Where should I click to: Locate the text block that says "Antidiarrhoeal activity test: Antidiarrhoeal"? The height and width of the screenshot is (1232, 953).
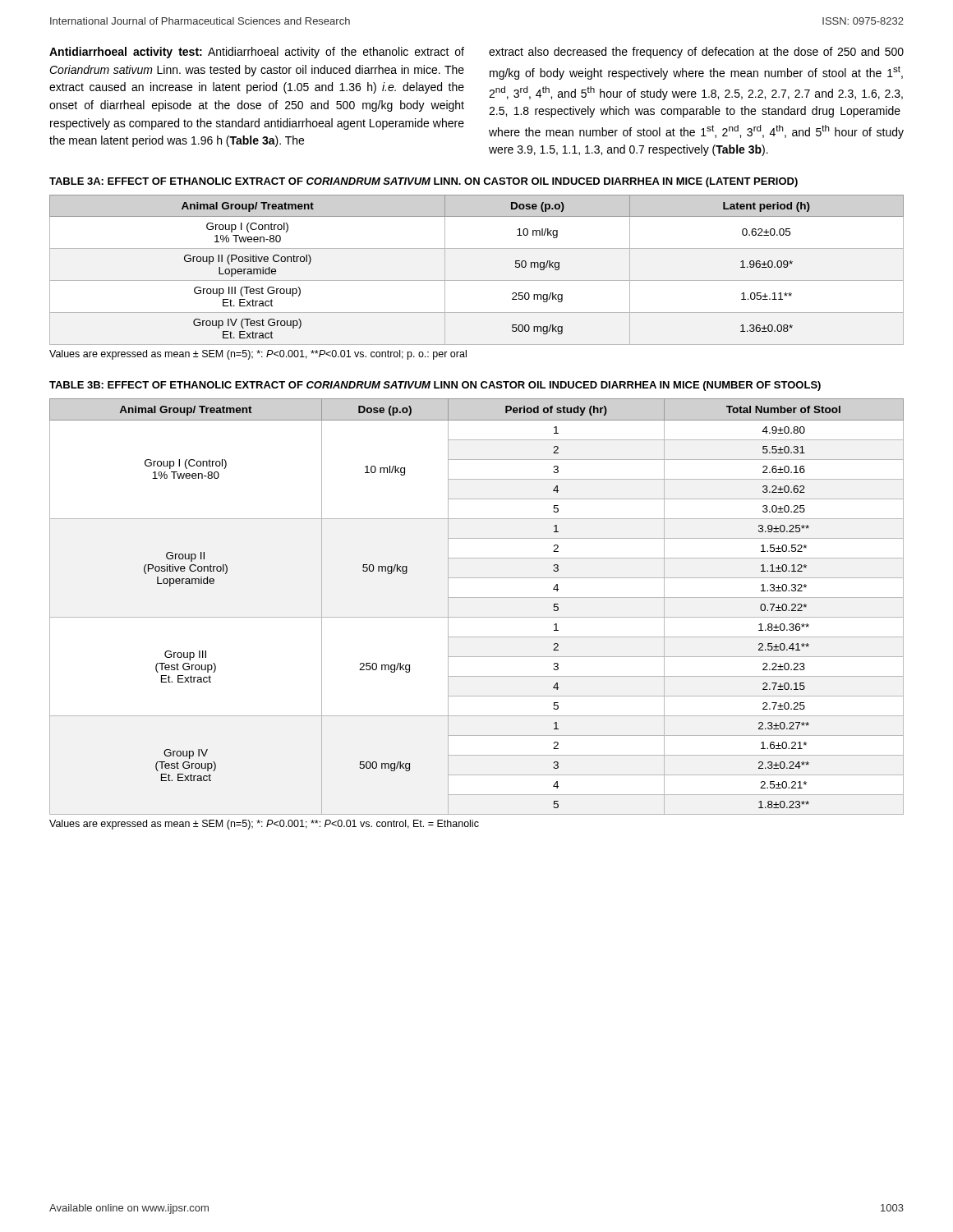(x=257, y=96)
